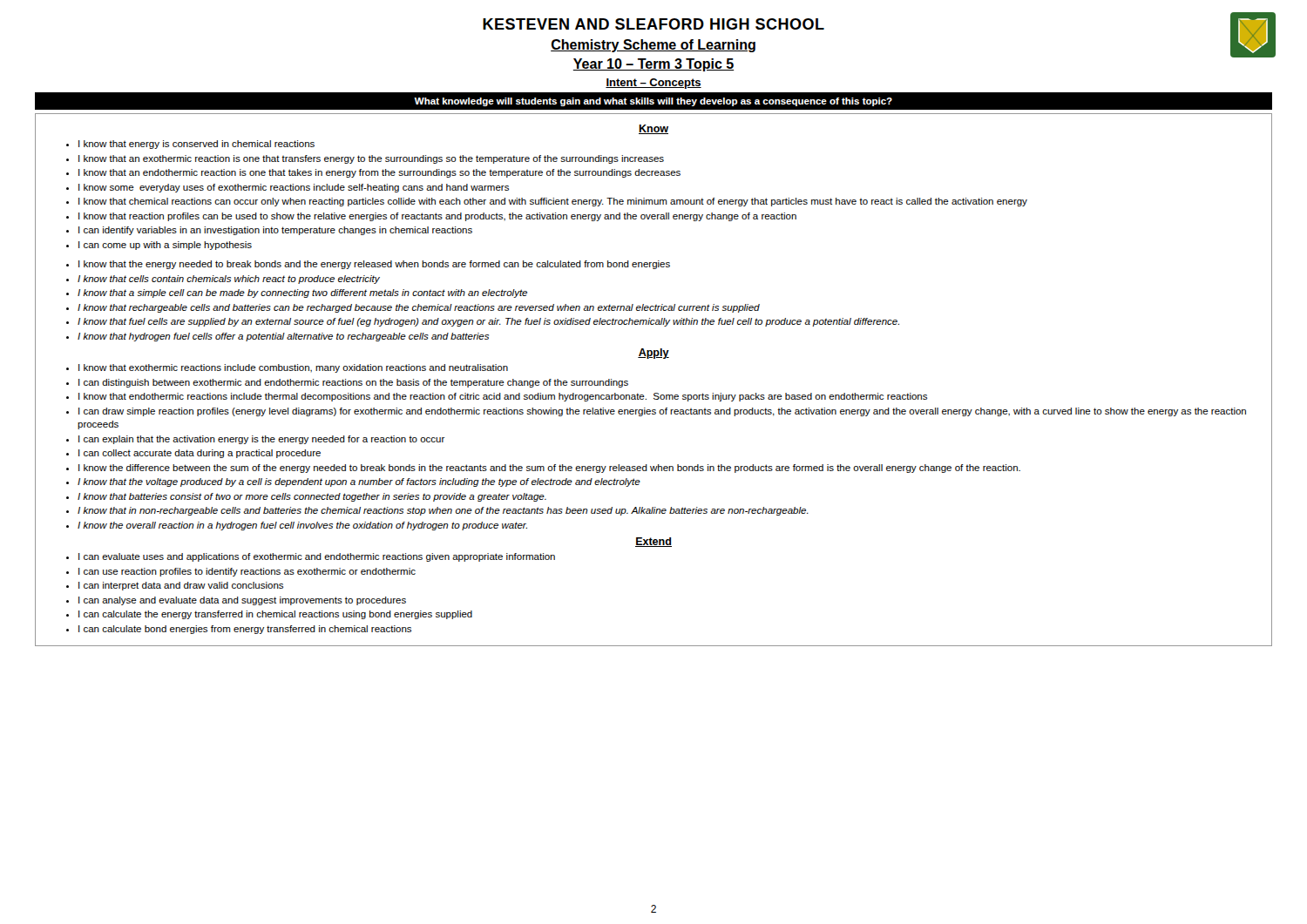
Task: Navigate to the text starting "I know that an endothermic"
Action: point(379,172)
